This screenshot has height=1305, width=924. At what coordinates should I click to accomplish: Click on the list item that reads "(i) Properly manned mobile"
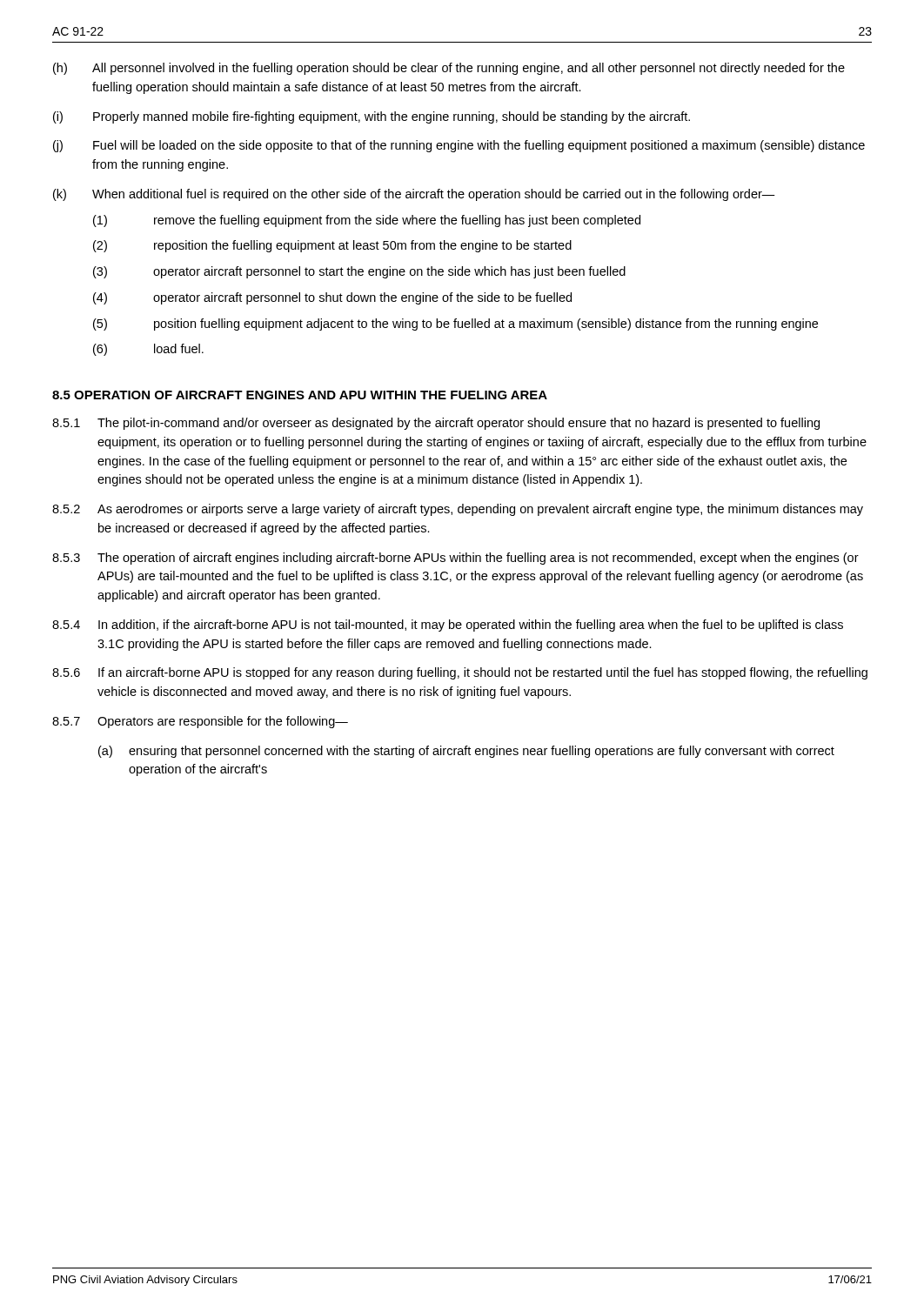[x=462, y=117]
